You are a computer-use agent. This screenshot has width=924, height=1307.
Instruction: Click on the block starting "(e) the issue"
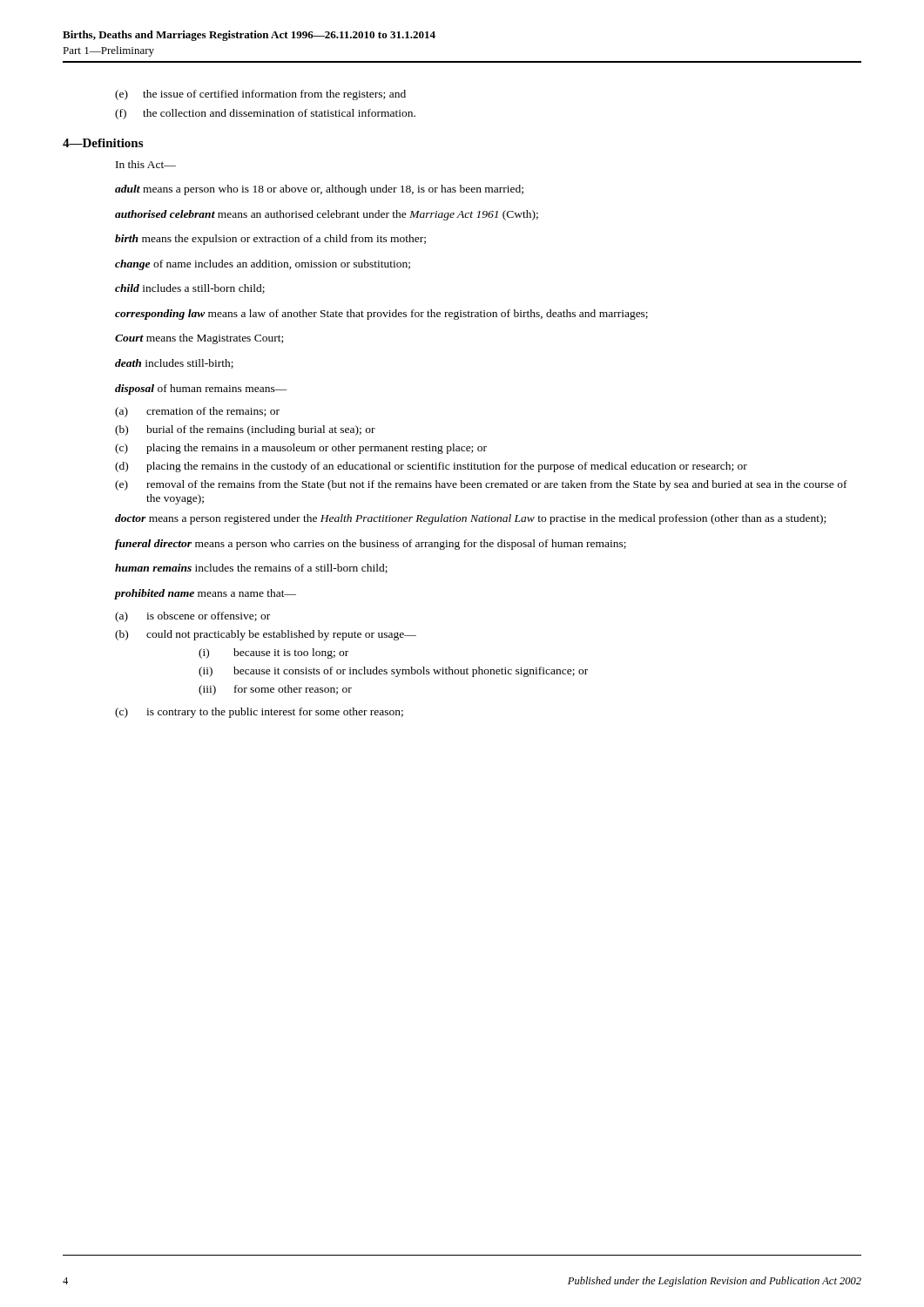click(x=260, y=94)
